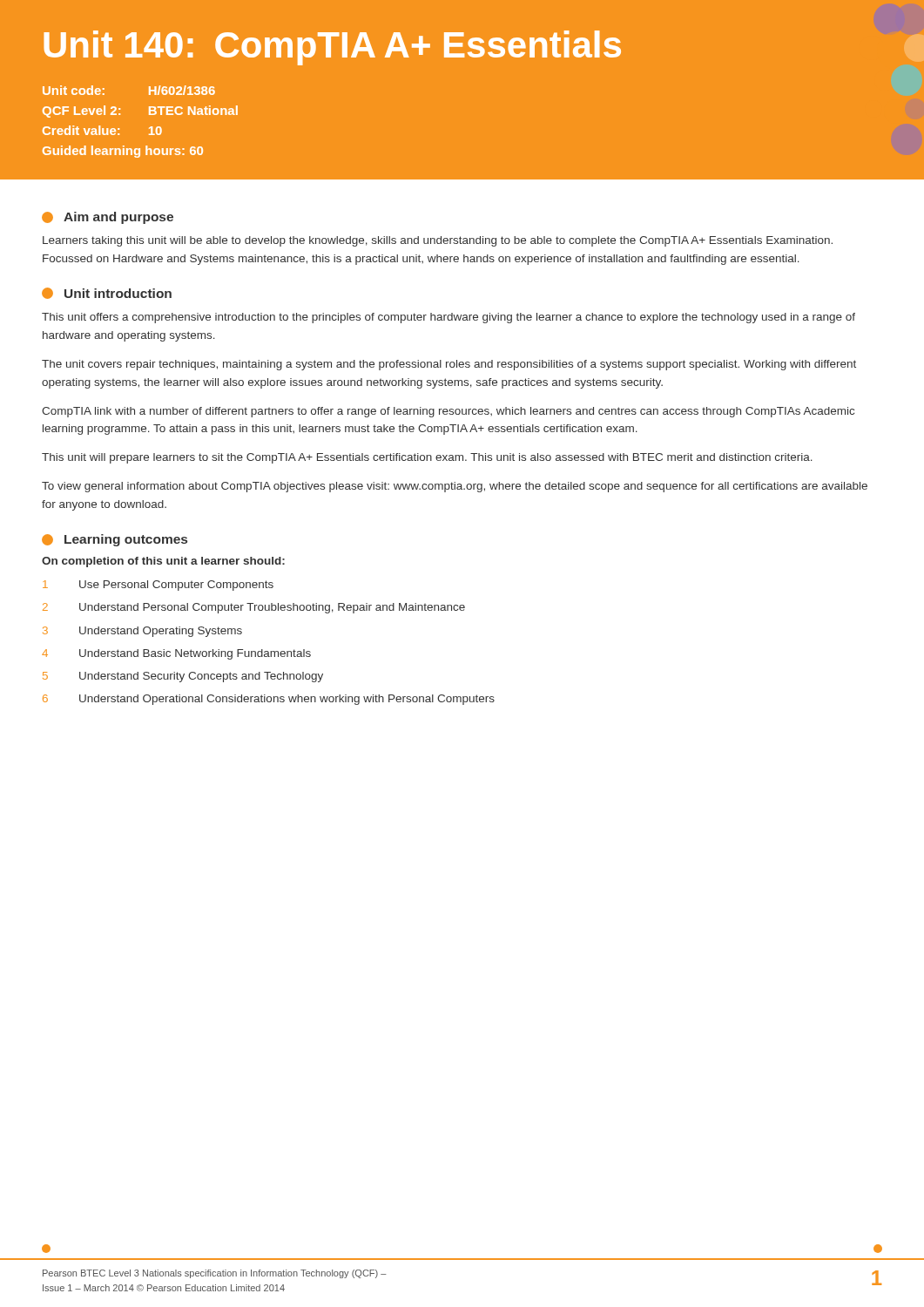The image size is (924, 1307).
Task: Find the text block starting "Unit introduction"
Action: pos(107,294)
